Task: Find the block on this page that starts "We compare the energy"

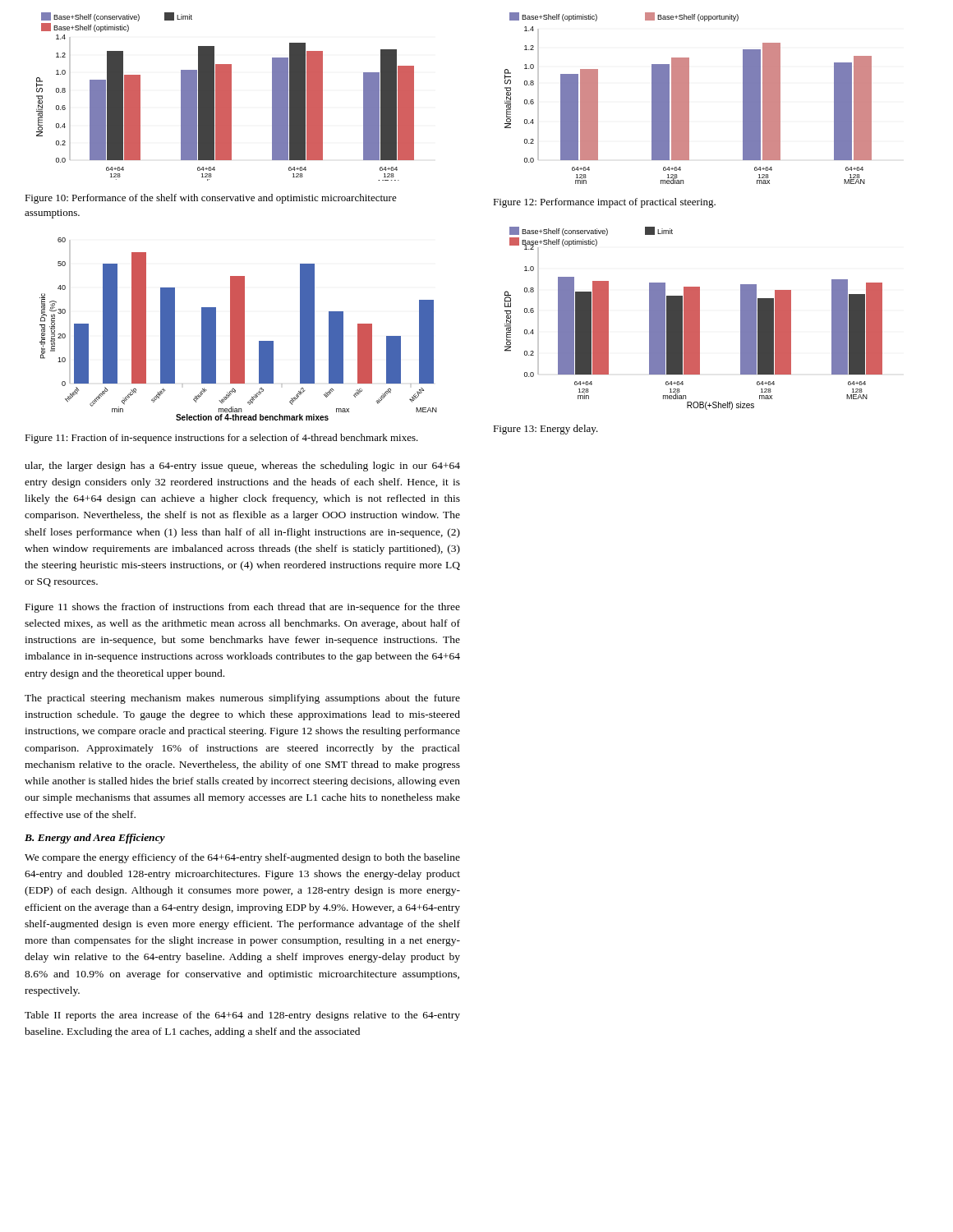Action: [x=242, y=923]
